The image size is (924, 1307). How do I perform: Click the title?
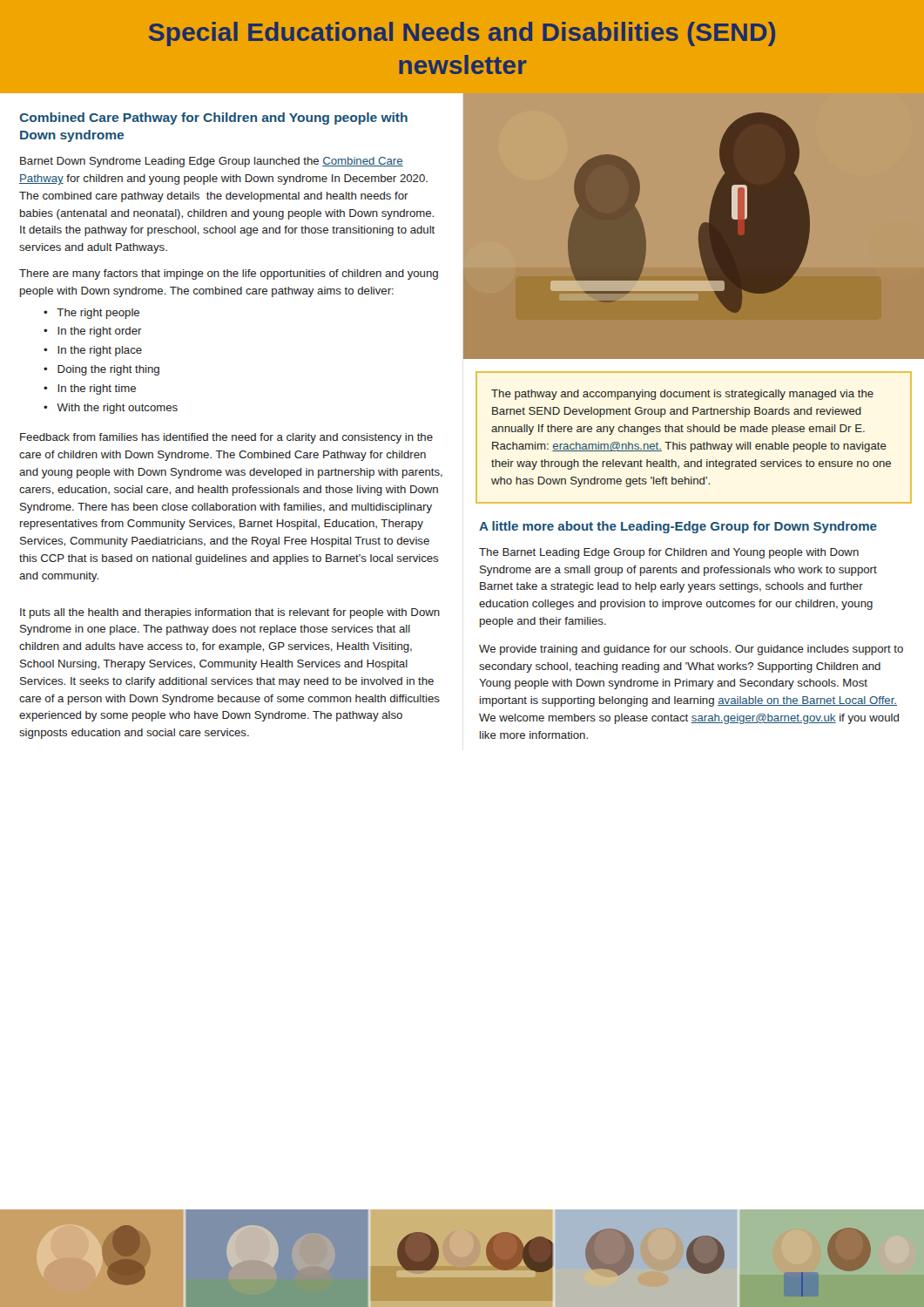point(462,48)
